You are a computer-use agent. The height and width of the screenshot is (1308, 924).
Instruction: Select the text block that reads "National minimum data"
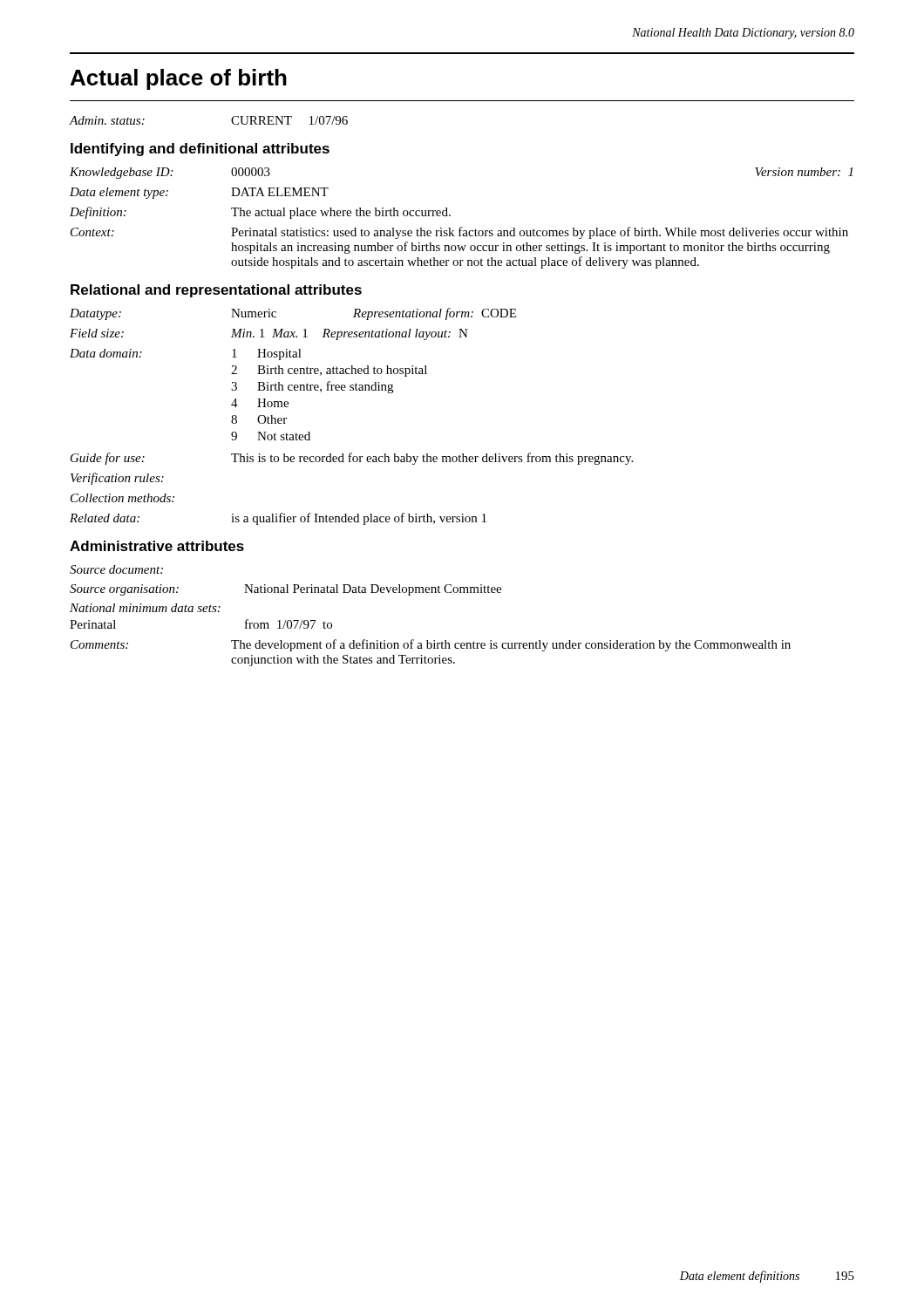click(x=145, y=608)
